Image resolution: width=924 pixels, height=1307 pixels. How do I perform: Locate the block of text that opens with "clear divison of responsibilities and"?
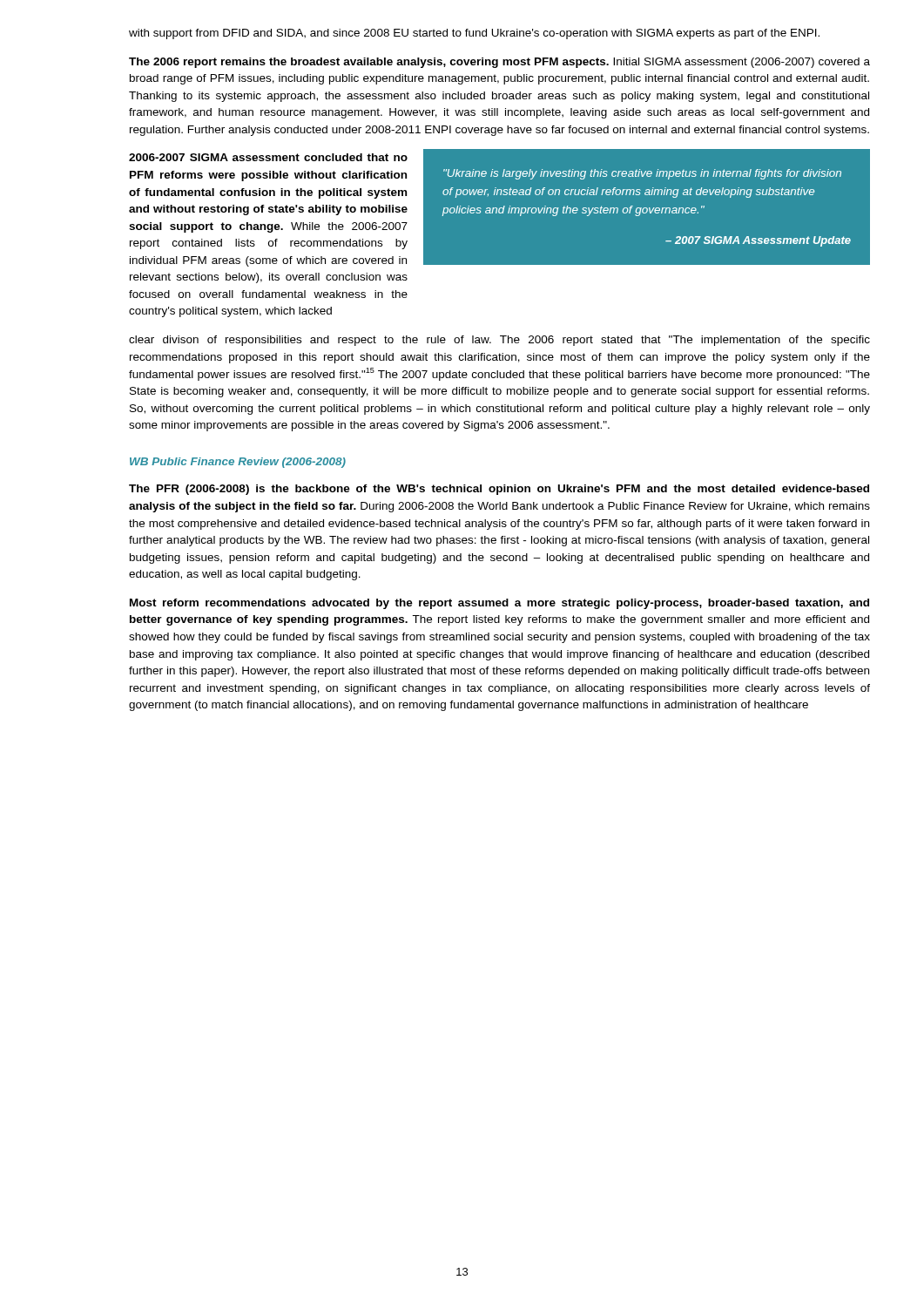point(499,382)
